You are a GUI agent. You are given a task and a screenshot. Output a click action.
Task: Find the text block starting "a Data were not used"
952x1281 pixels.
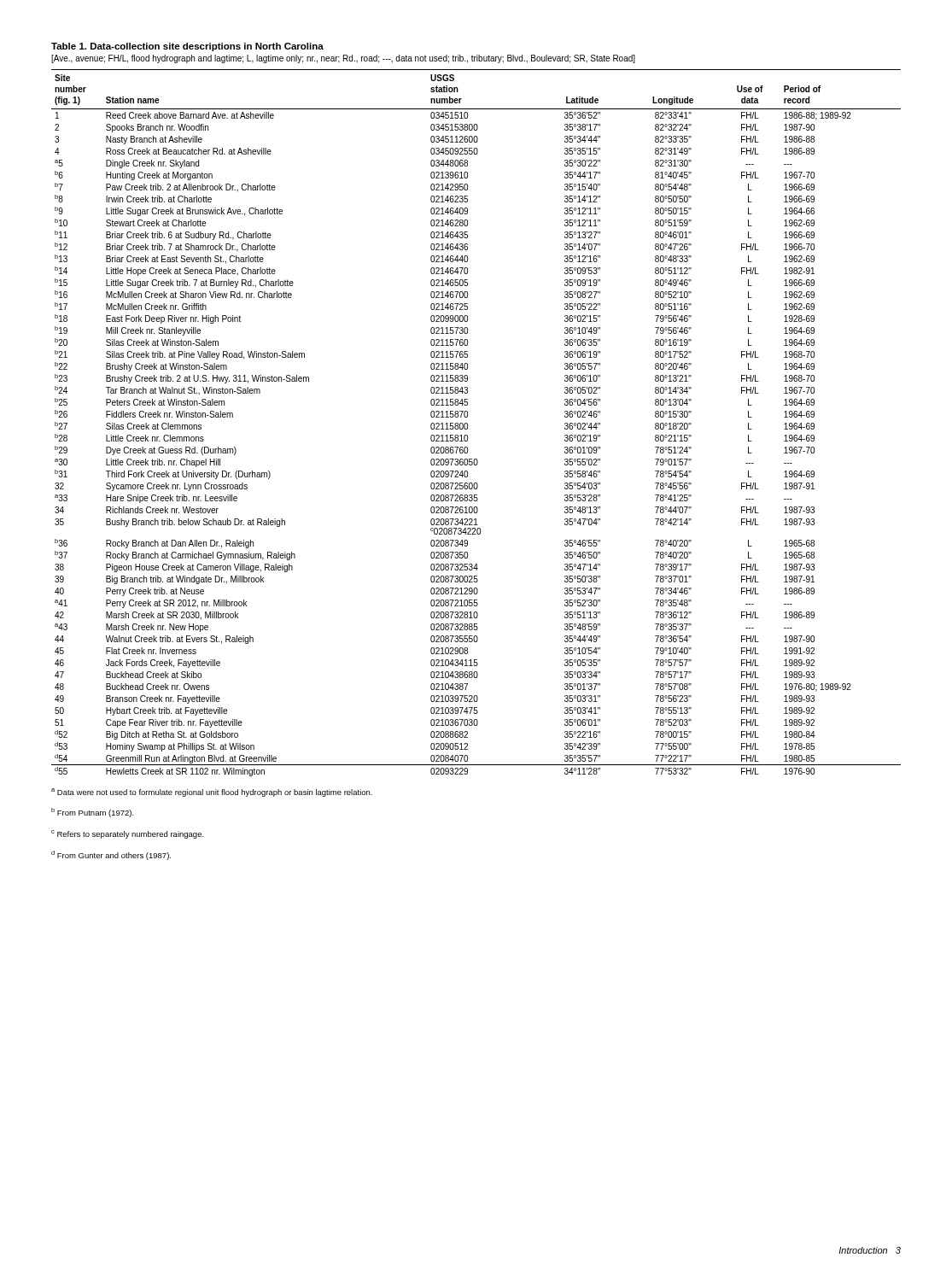(x=212, y=793)
